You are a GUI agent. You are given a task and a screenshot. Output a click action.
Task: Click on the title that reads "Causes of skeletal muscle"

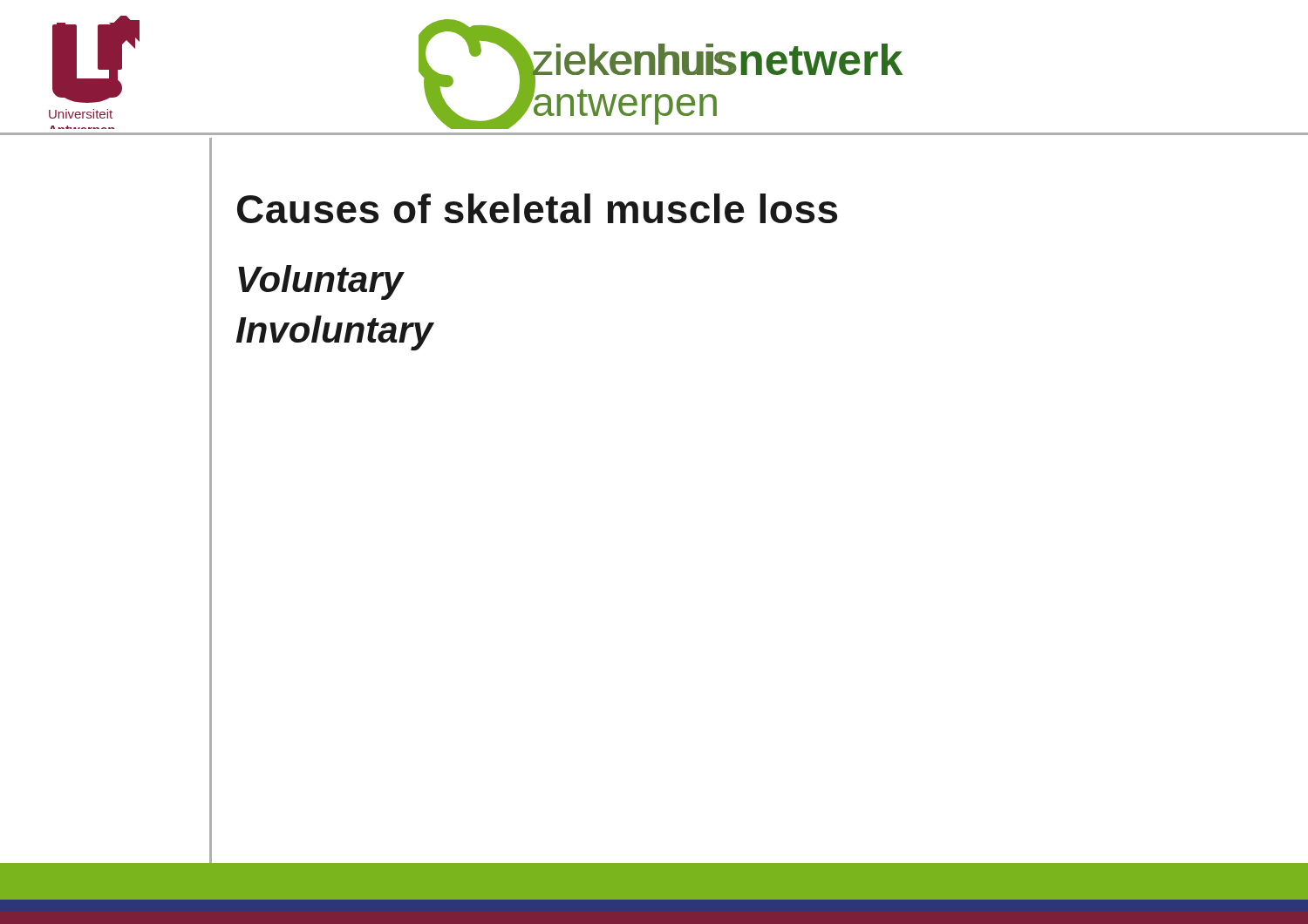537,209
